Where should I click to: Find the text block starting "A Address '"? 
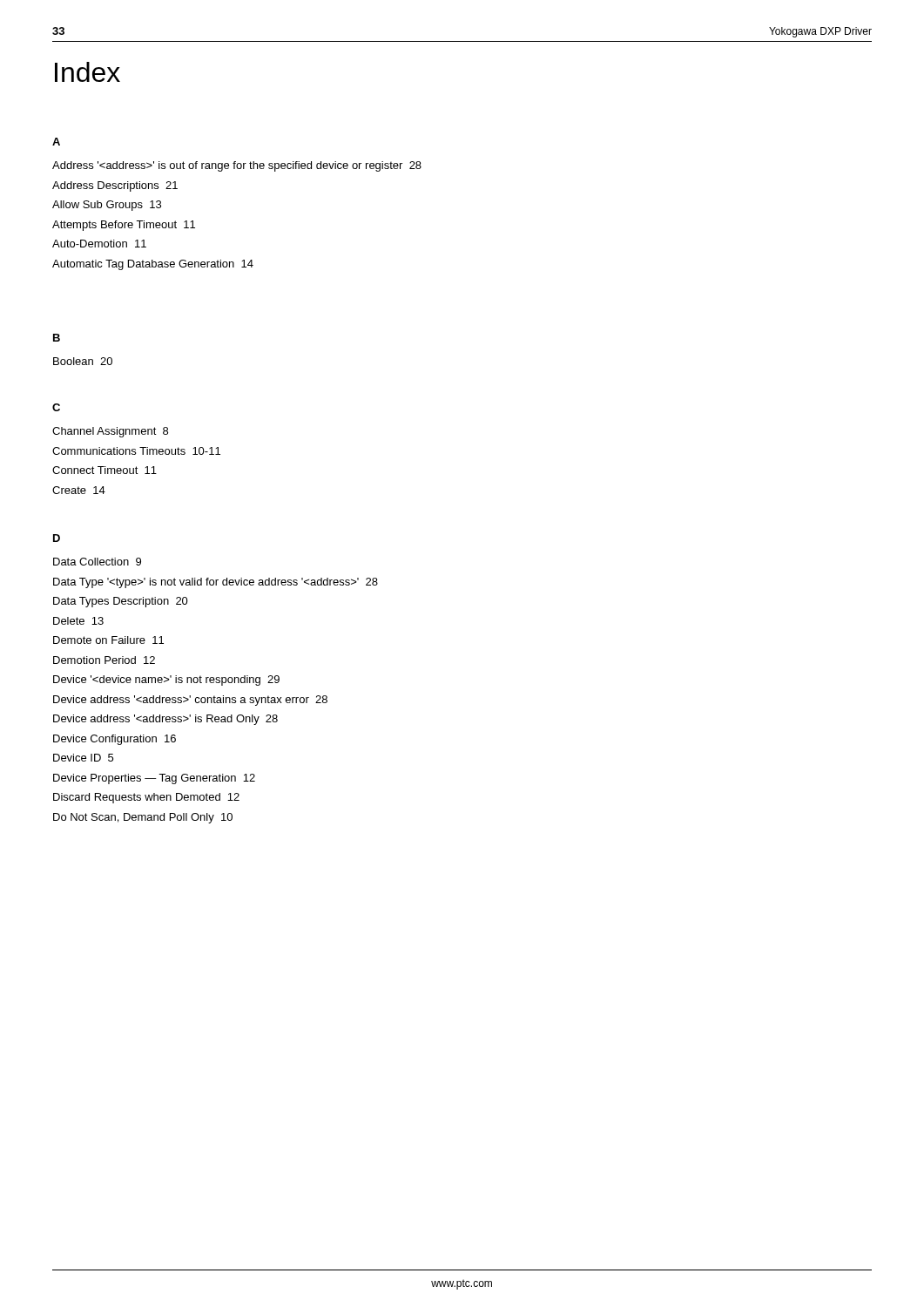click(56, 142)
